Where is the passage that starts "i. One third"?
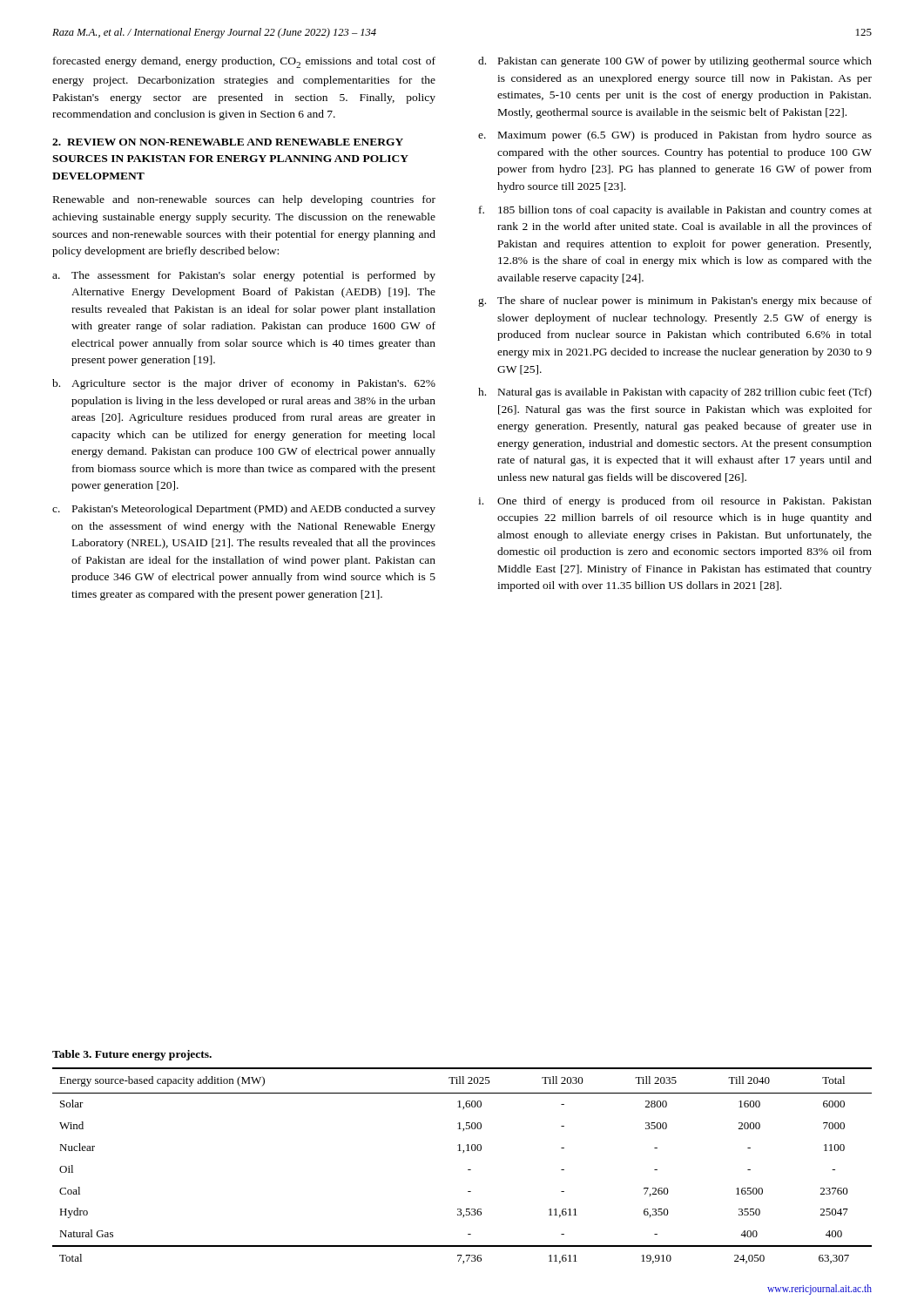924x1307 pixels. 675,543
